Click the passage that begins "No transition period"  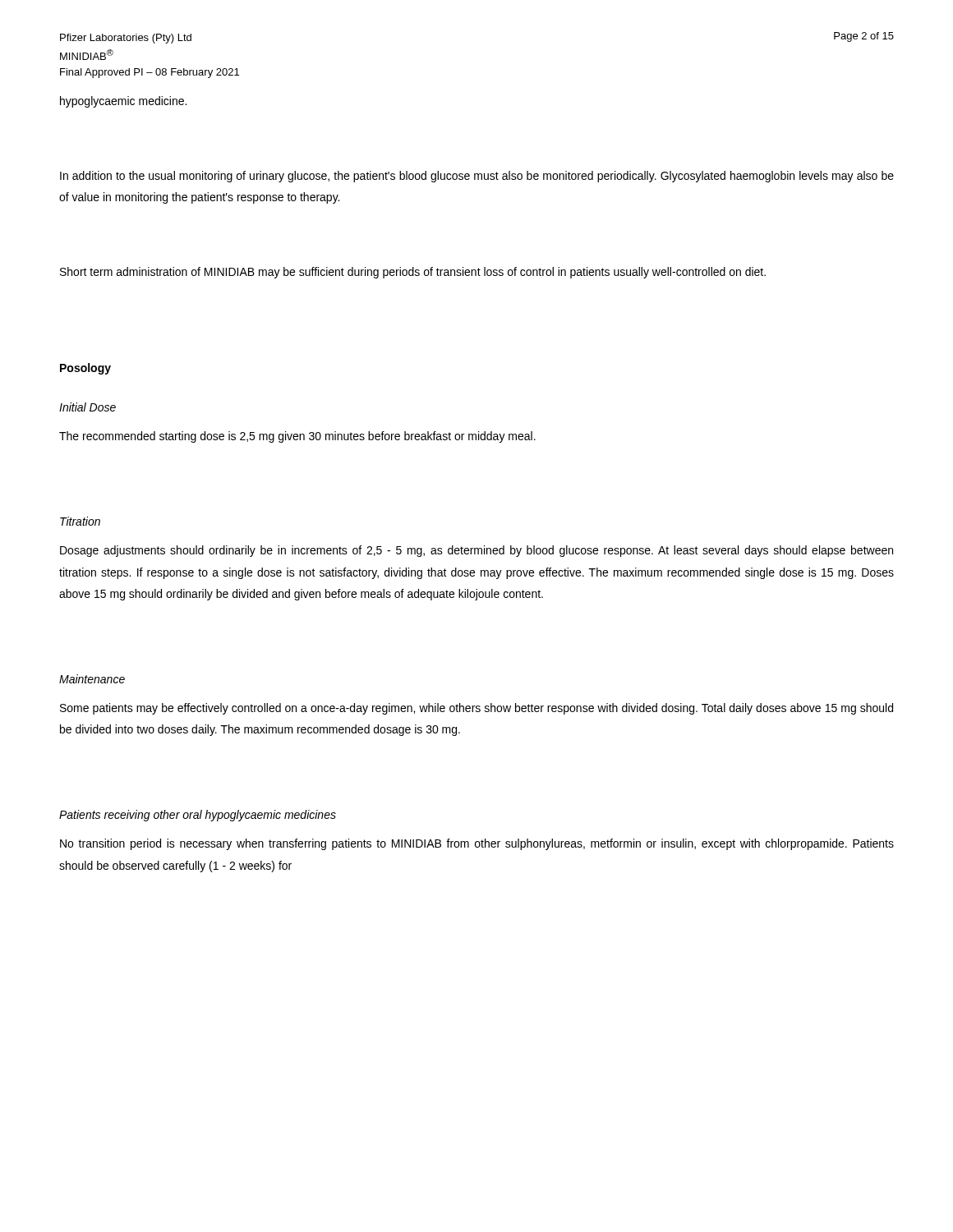476,854
